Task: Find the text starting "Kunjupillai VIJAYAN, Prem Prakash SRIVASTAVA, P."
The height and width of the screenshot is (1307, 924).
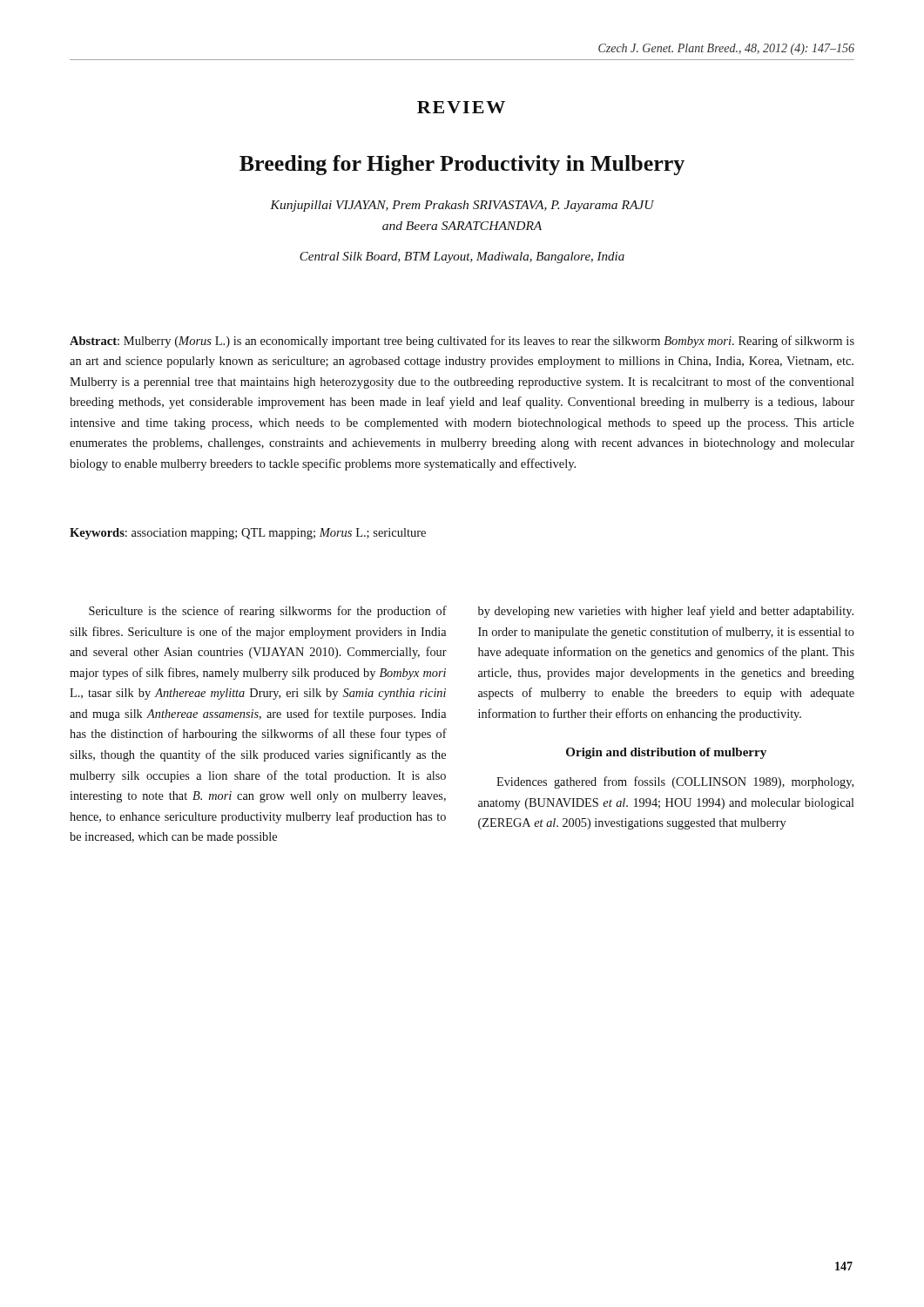Action: click(462, 215)
